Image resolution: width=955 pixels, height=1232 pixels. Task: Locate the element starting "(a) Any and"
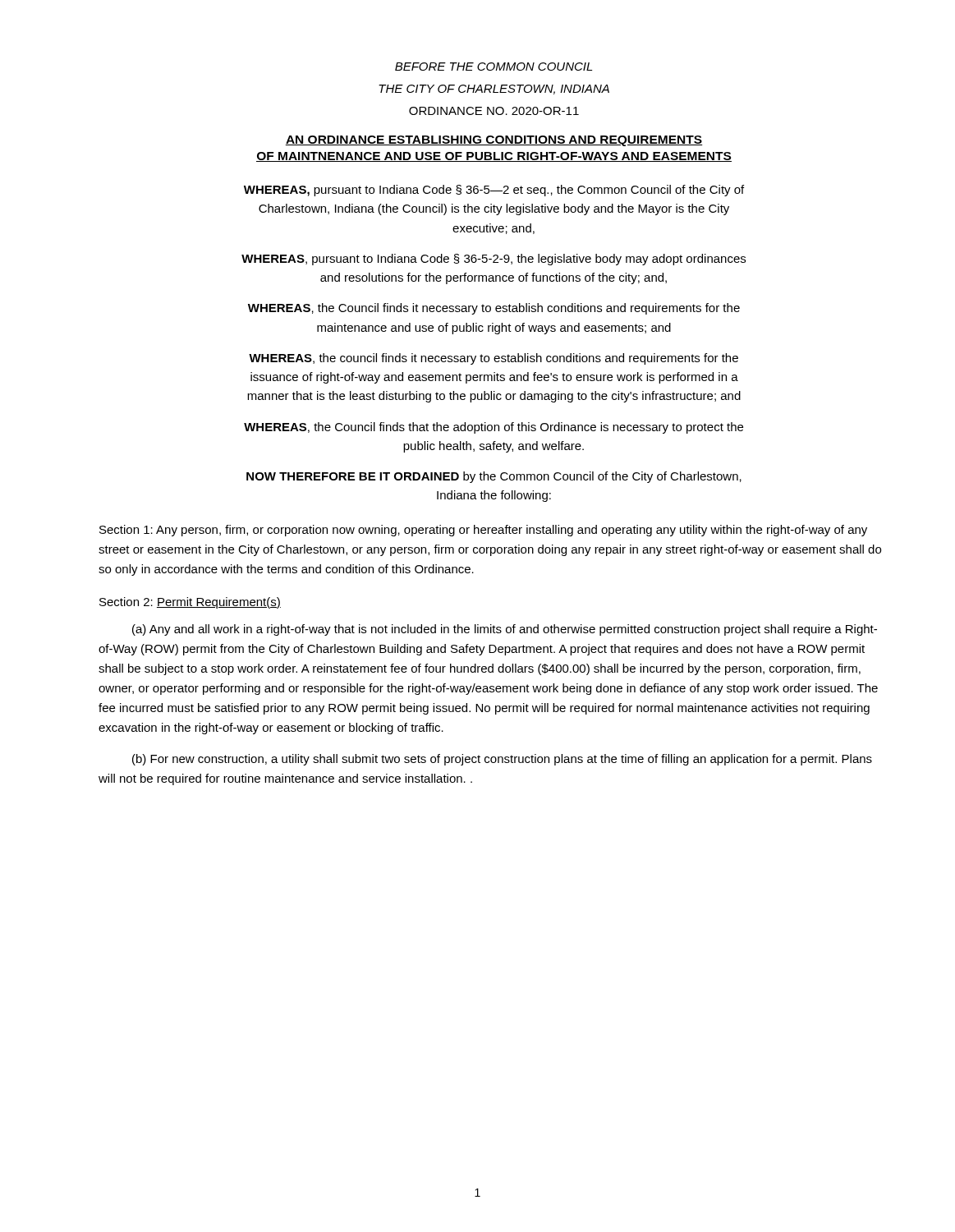488,678
